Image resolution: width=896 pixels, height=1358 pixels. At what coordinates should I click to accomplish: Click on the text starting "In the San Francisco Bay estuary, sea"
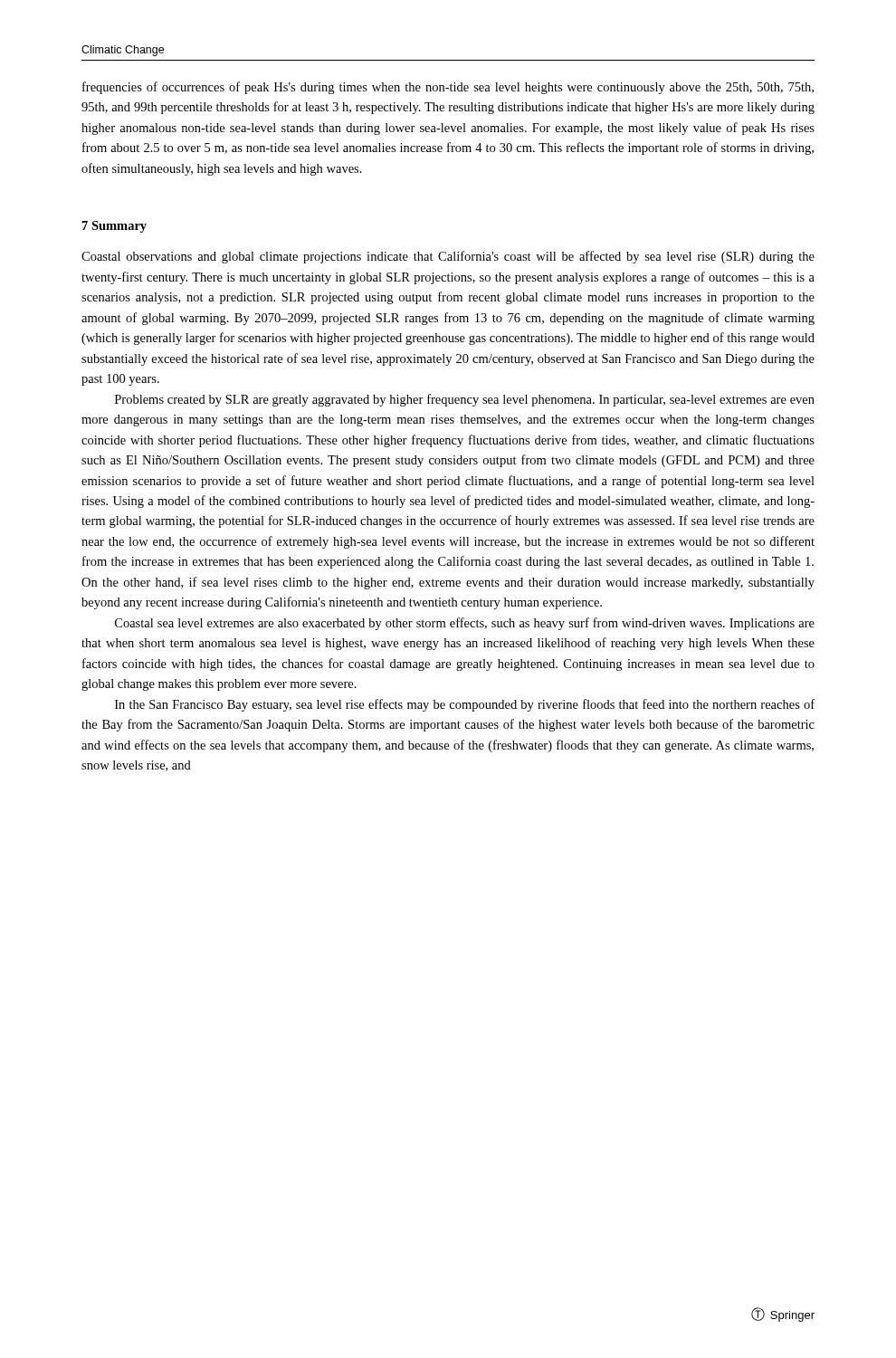tap(448, 735)
